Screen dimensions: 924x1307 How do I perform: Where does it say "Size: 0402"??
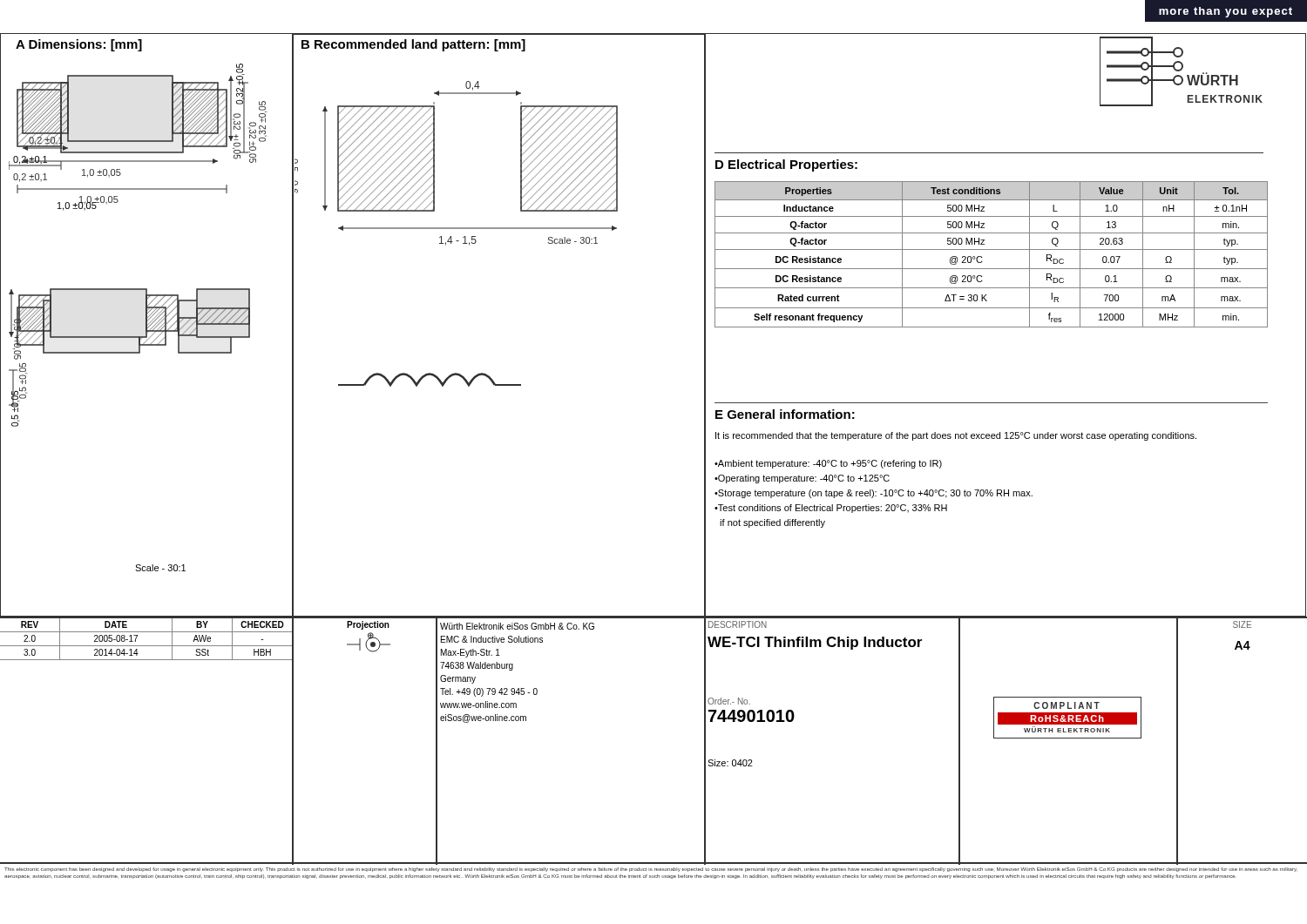(730, 763)
